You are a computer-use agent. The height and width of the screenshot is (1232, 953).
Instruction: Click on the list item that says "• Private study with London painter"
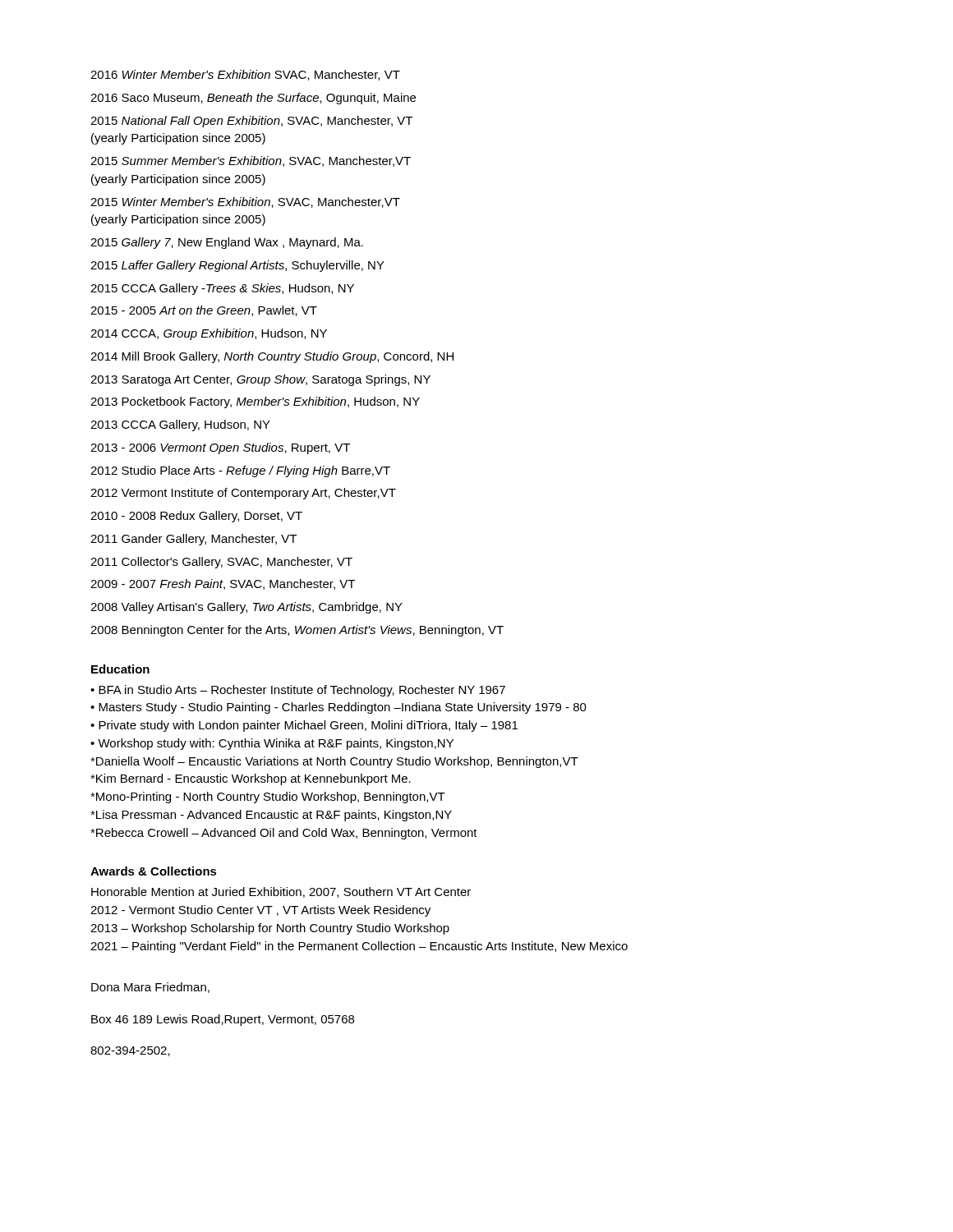[x=304, y=725]
